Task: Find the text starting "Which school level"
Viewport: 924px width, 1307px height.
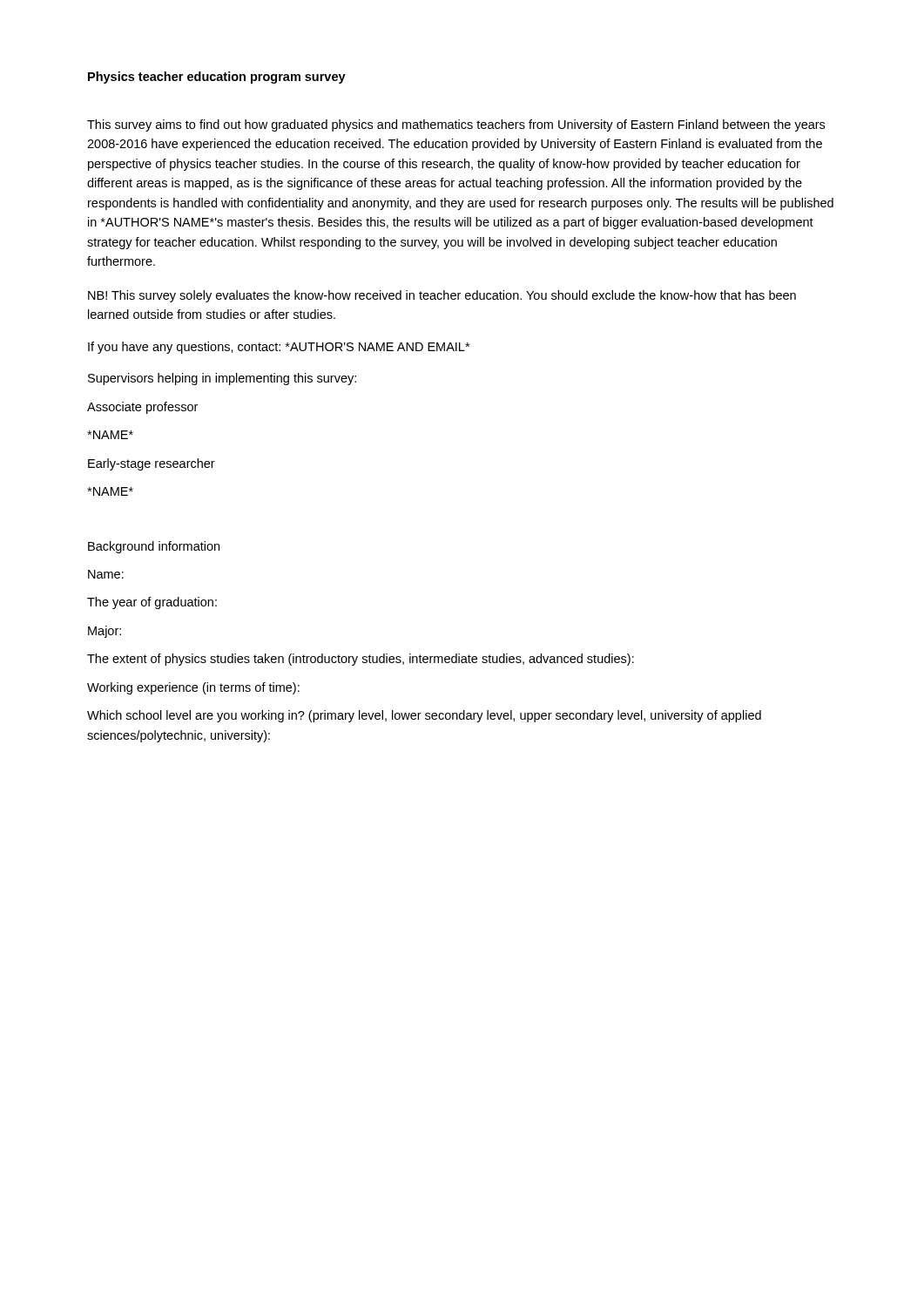Action: click(x=424, y=725)
